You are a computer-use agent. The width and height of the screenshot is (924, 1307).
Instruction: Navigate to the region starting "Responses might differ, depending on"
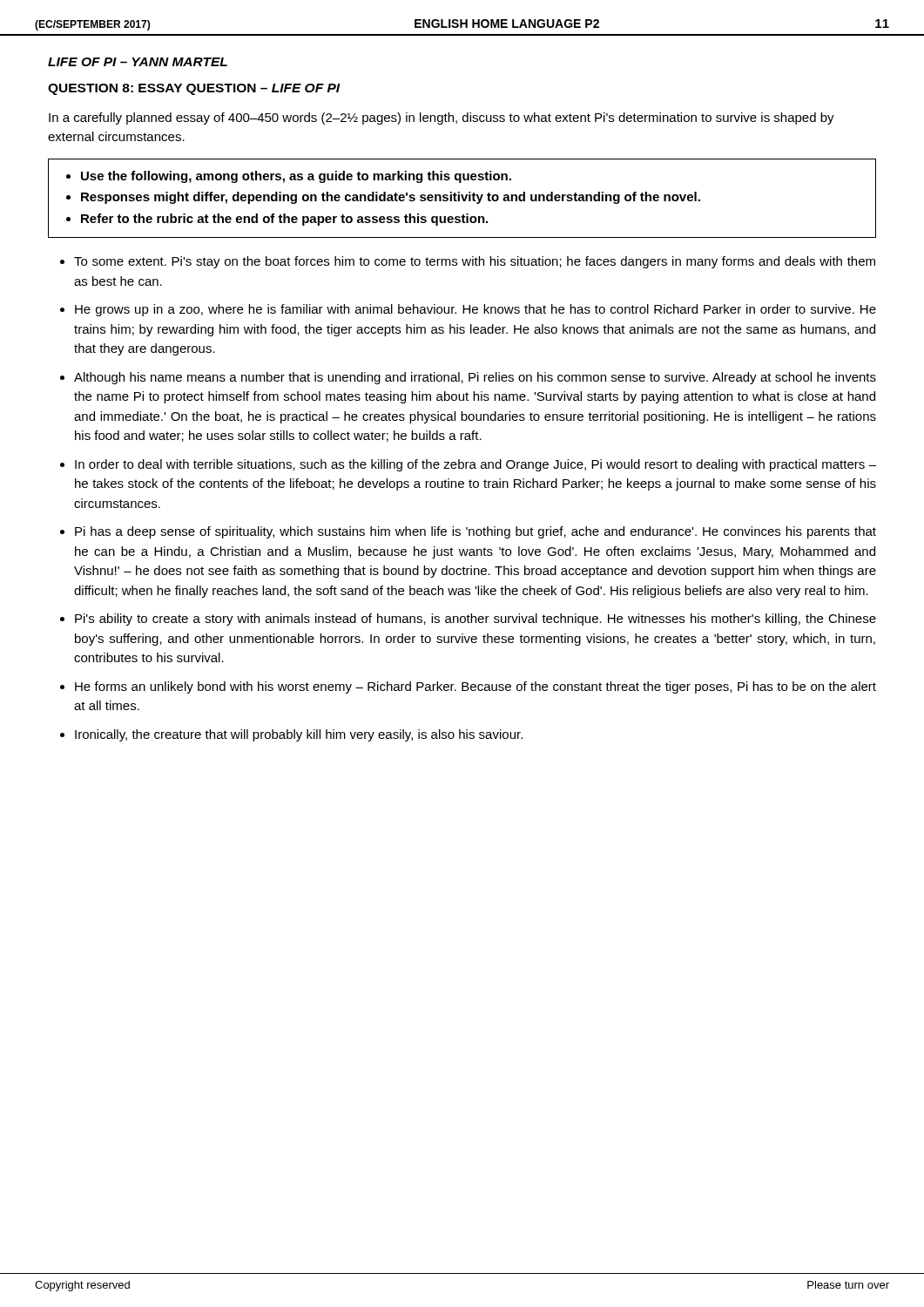pyautogui.click(x=391, y=197)
